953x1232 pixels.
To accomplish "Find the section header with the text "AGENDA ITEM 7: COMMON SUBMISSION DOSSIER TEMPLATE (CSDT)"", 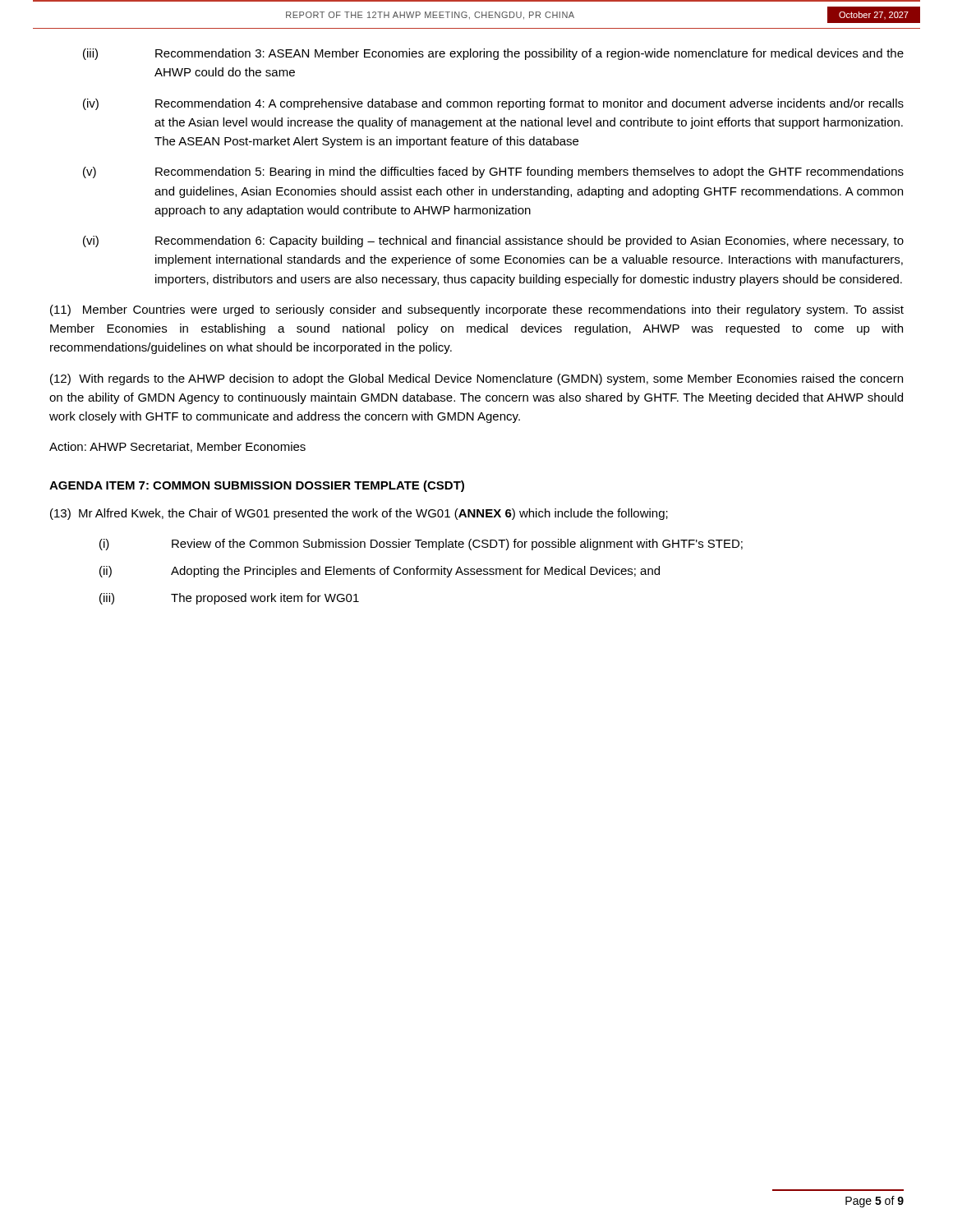I will [x=257, y=485].
